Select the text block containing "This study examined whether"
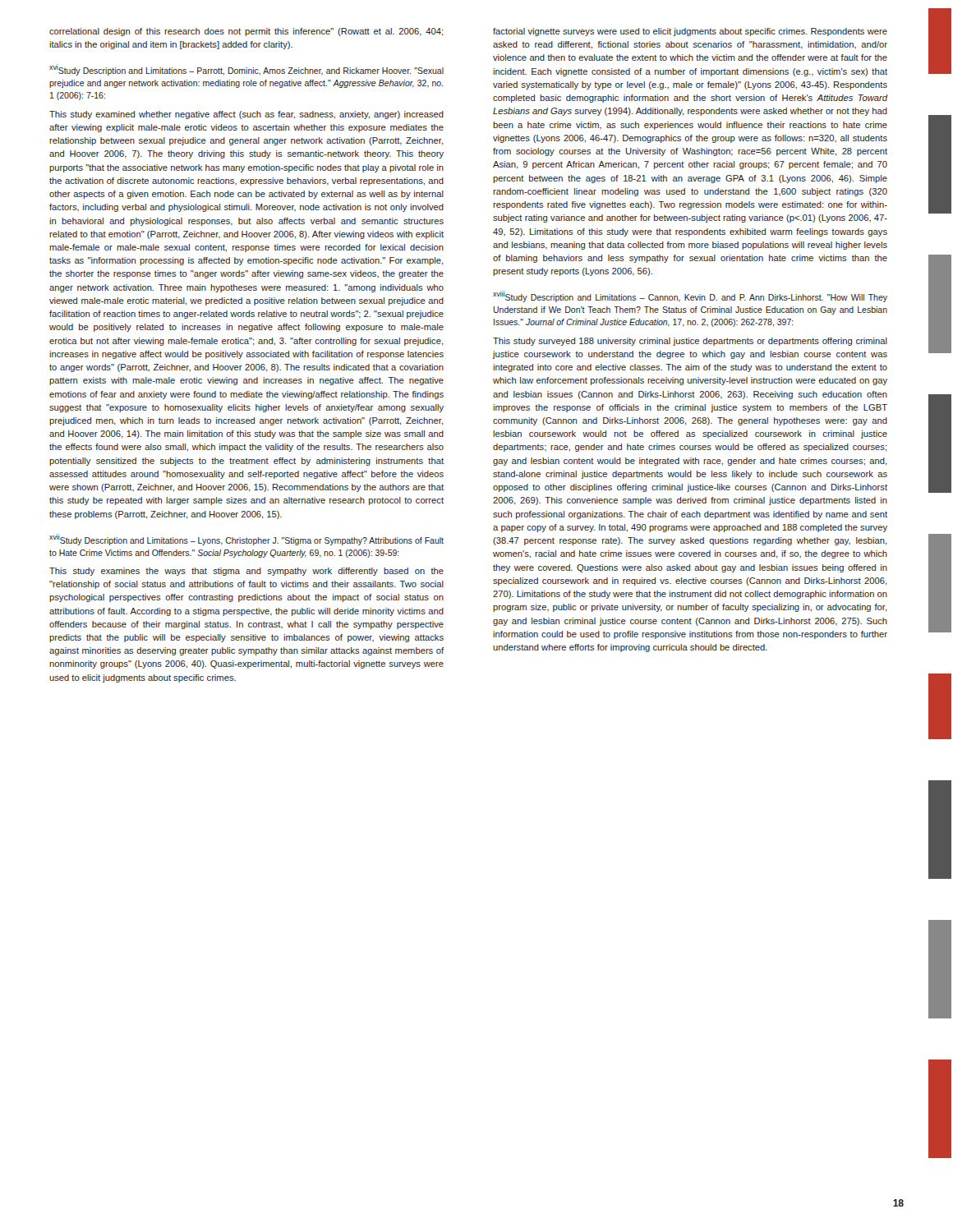Viewport: 953px width, 1232px height. [246, 314]
